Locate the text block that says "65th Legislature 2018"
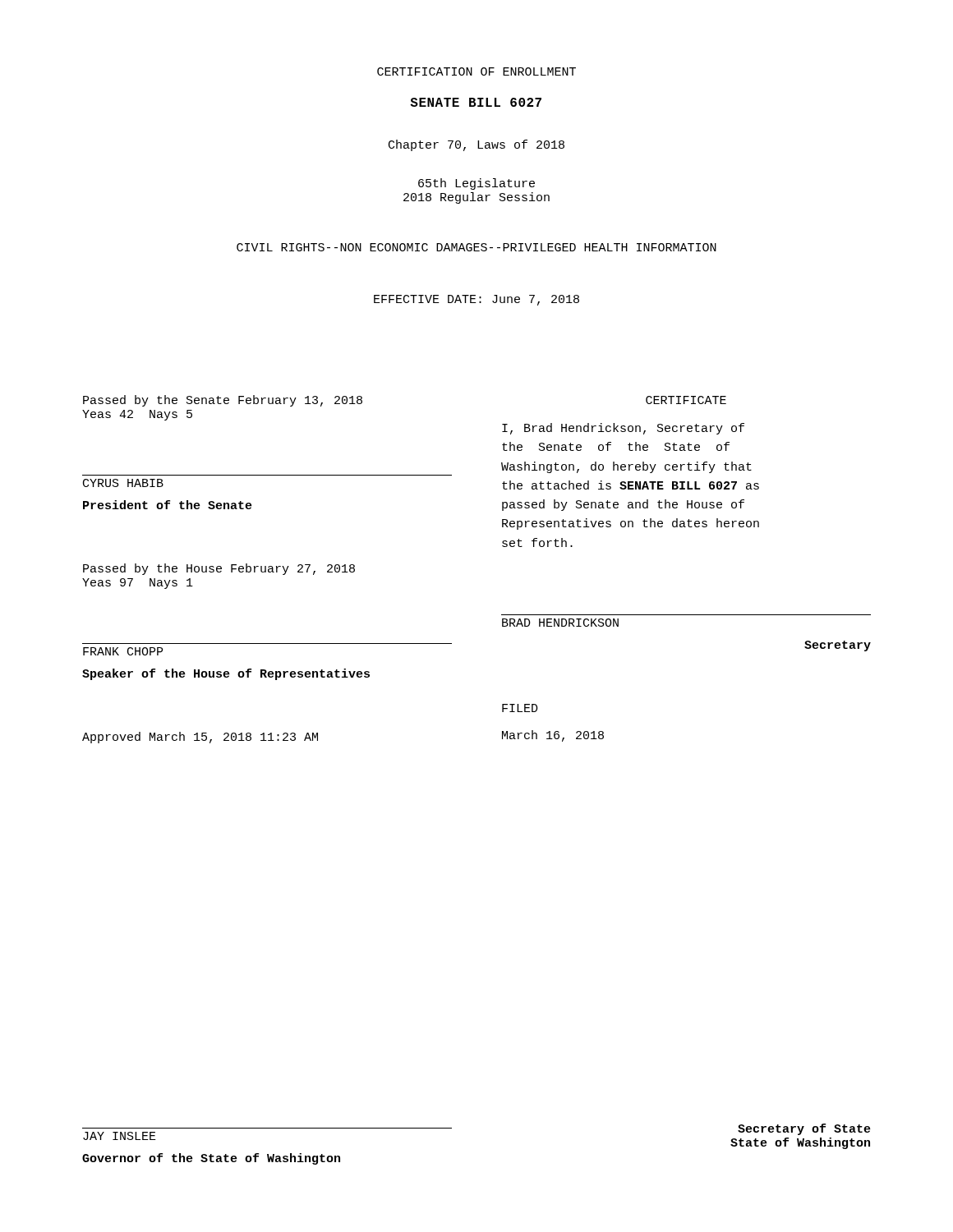Screen dimensions: 1232x953 (476, 191)
